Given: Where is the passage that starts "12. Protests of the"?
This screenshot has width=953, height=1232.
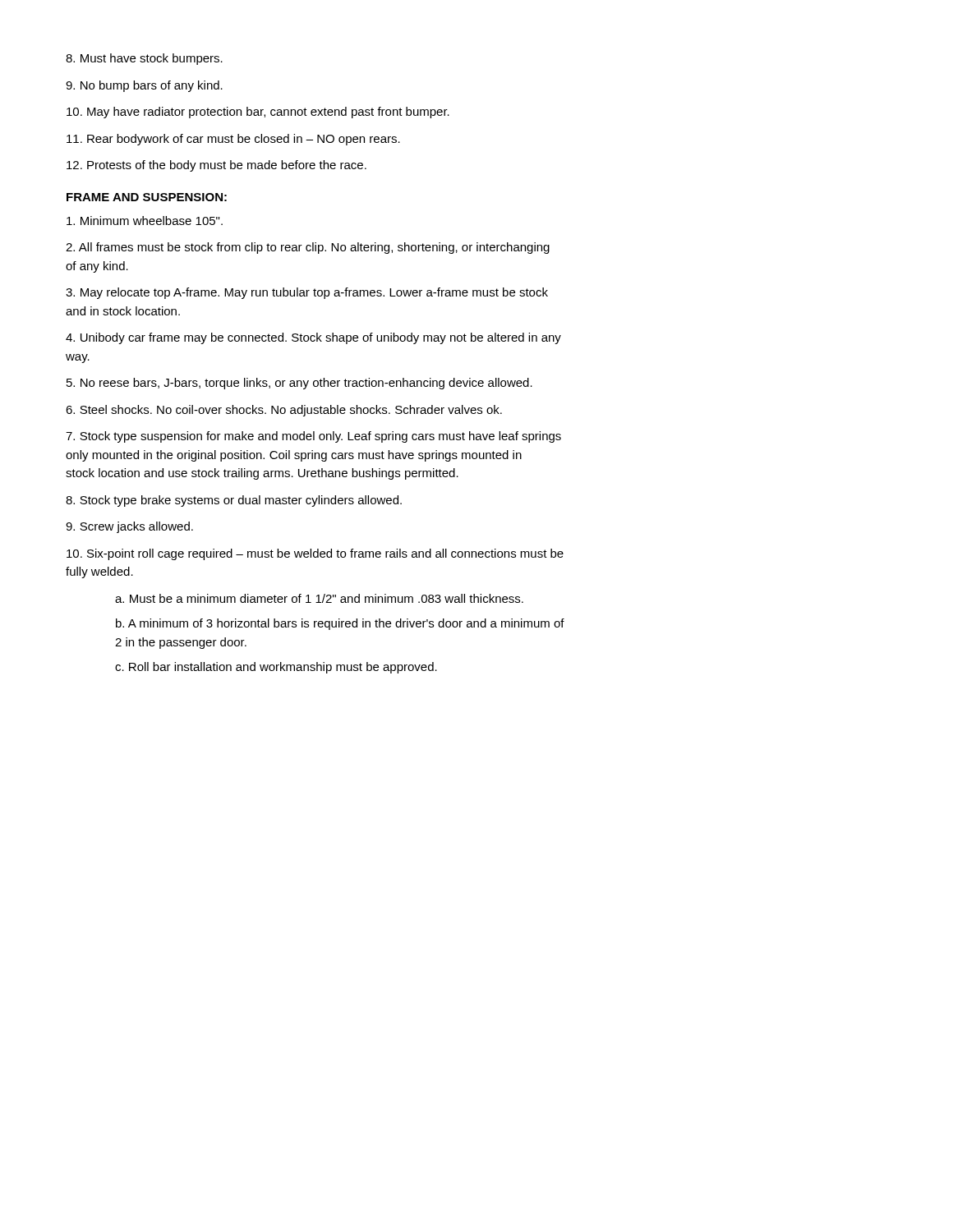Looking at the screenshot, I should [x=216, y=165].
